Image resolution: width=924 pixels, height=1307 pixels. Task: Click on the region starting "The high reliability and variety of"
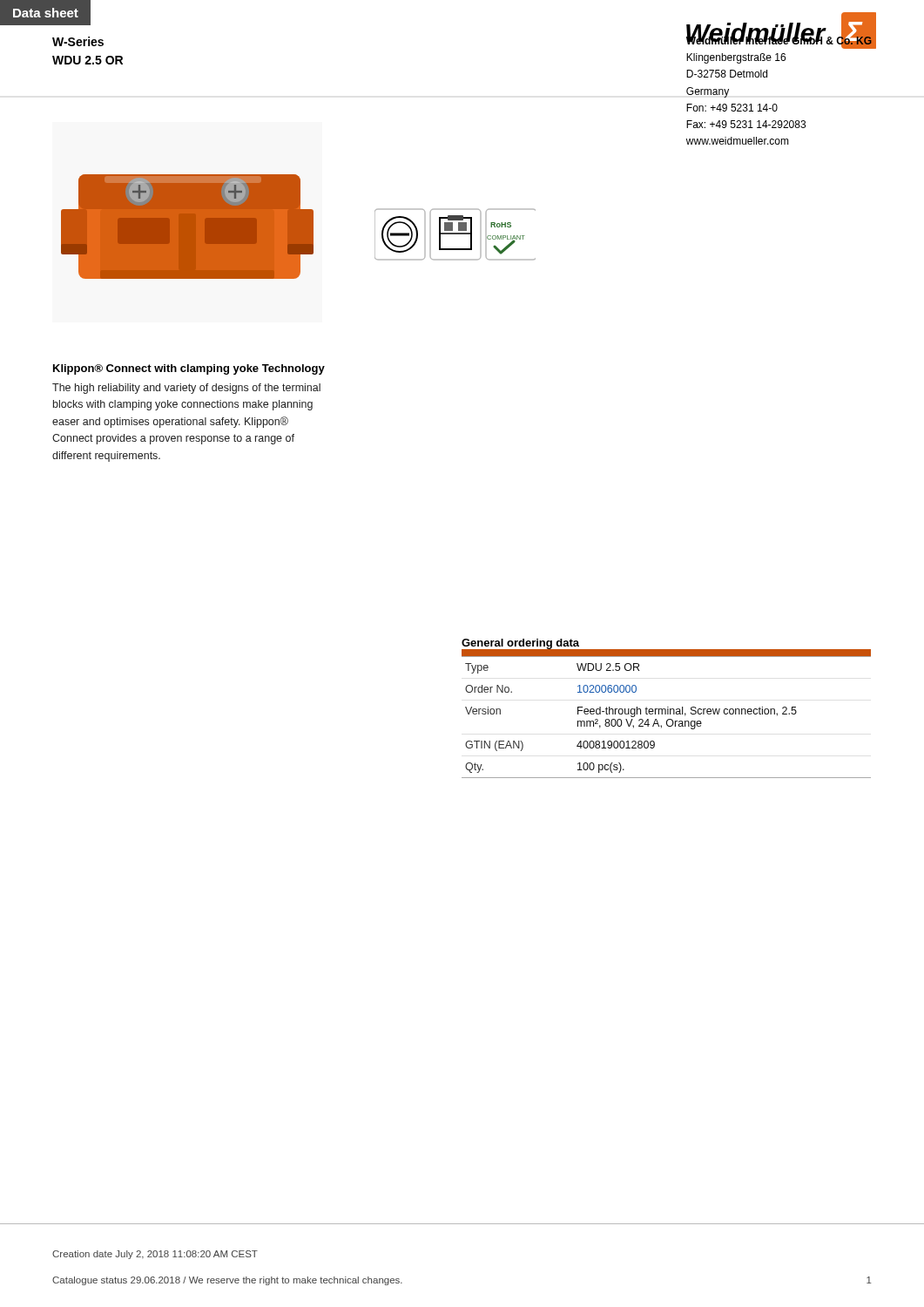pos(187,422)
